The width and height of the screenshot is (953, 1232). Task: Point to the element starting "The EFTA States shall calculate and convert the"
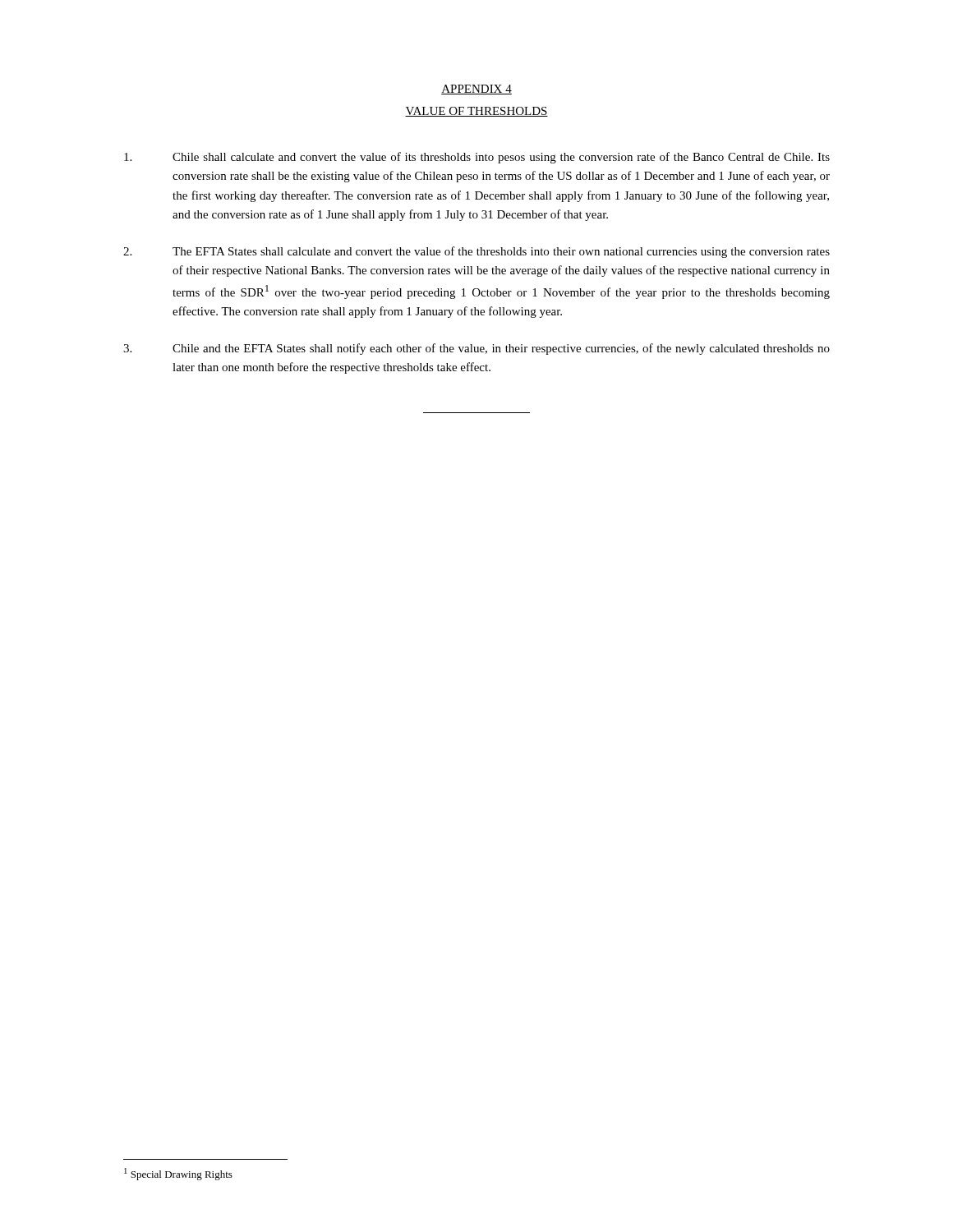pyautogui.click(x=476, y=282)
